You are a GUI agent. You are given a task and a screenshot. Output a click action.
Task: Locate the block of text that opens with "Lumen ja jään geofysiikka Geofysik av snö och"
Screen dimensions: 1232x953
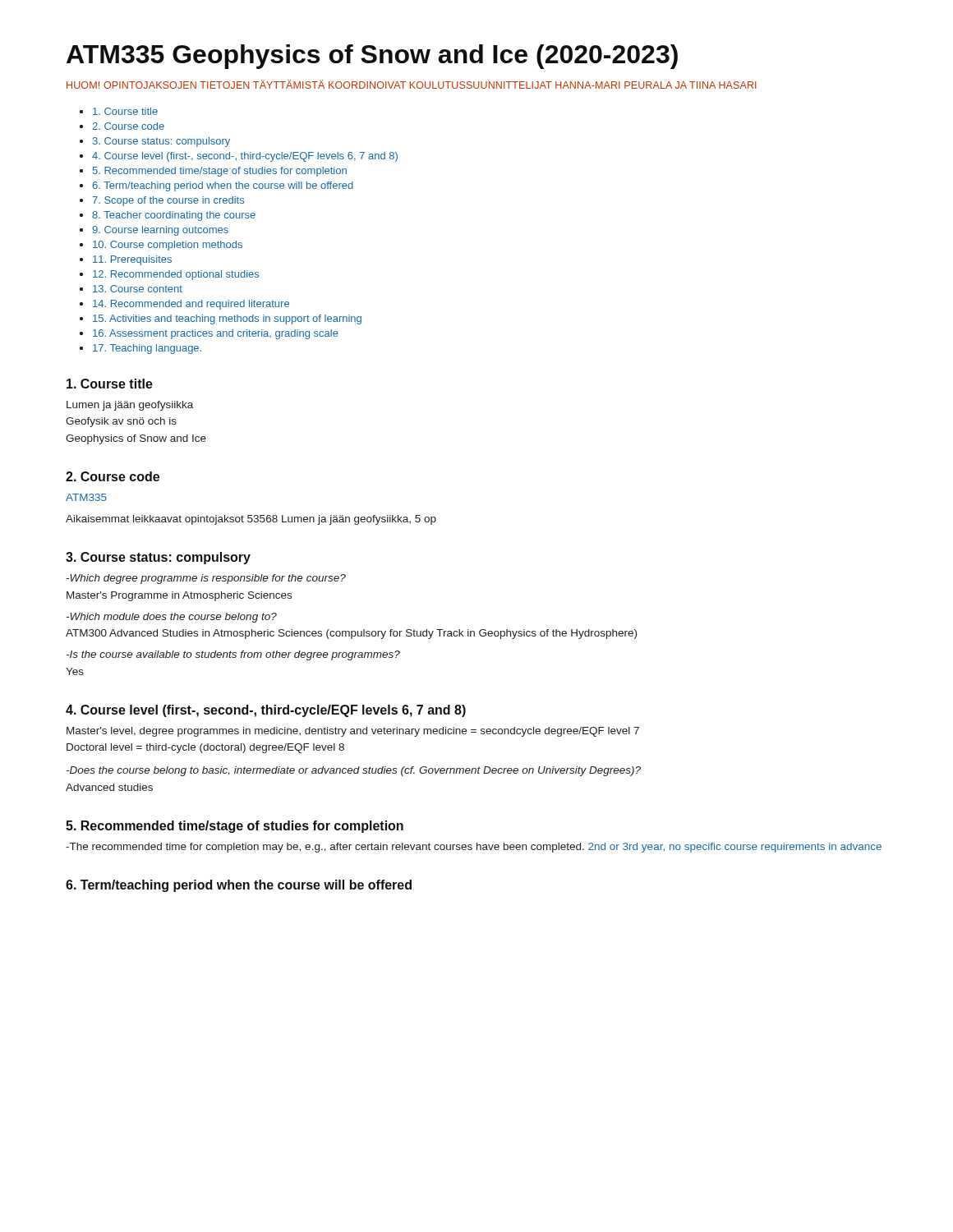coord(130,406)
